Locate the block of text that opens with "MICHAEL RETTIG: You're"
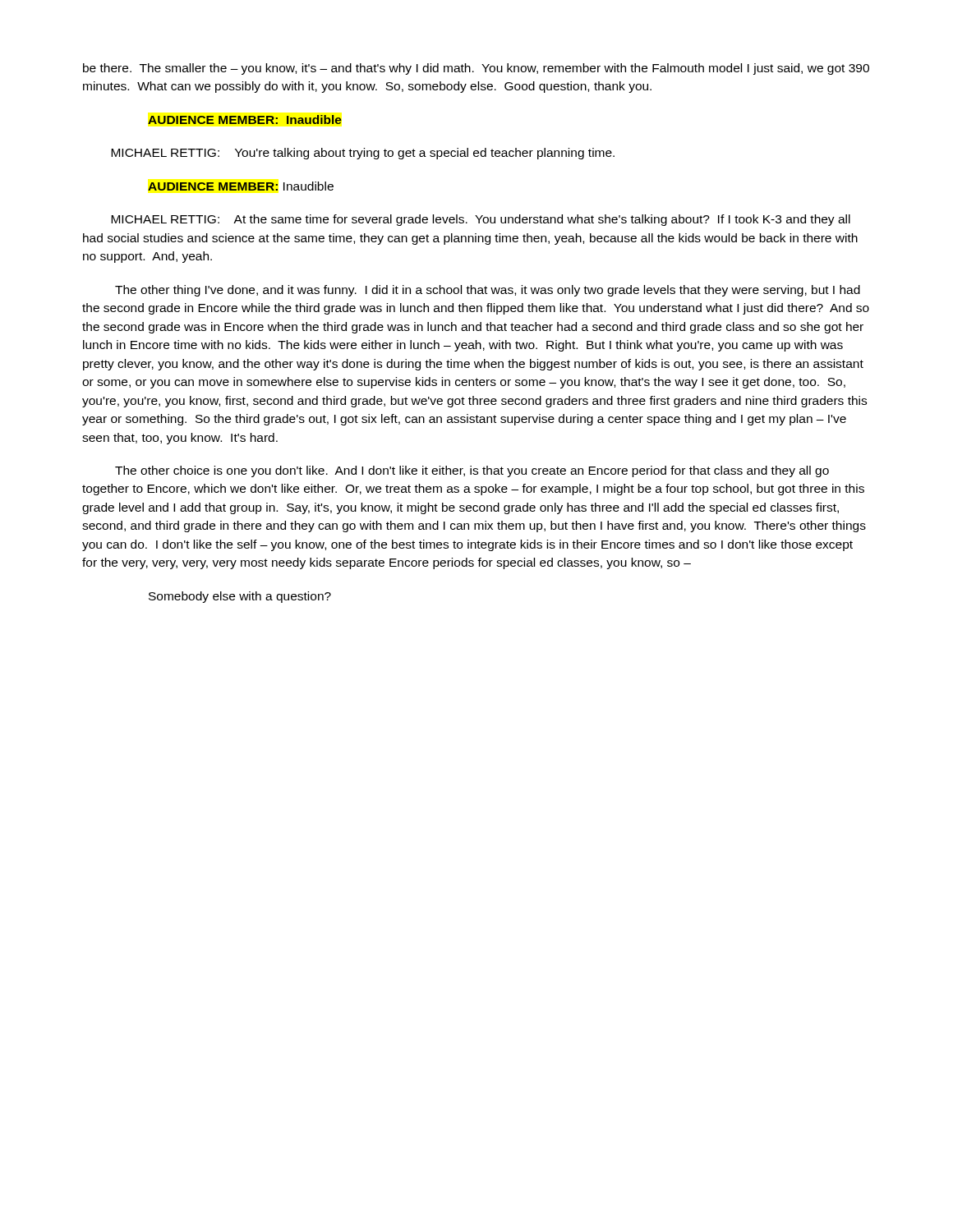Screen dimensions: 1232x953 (349, 153)
